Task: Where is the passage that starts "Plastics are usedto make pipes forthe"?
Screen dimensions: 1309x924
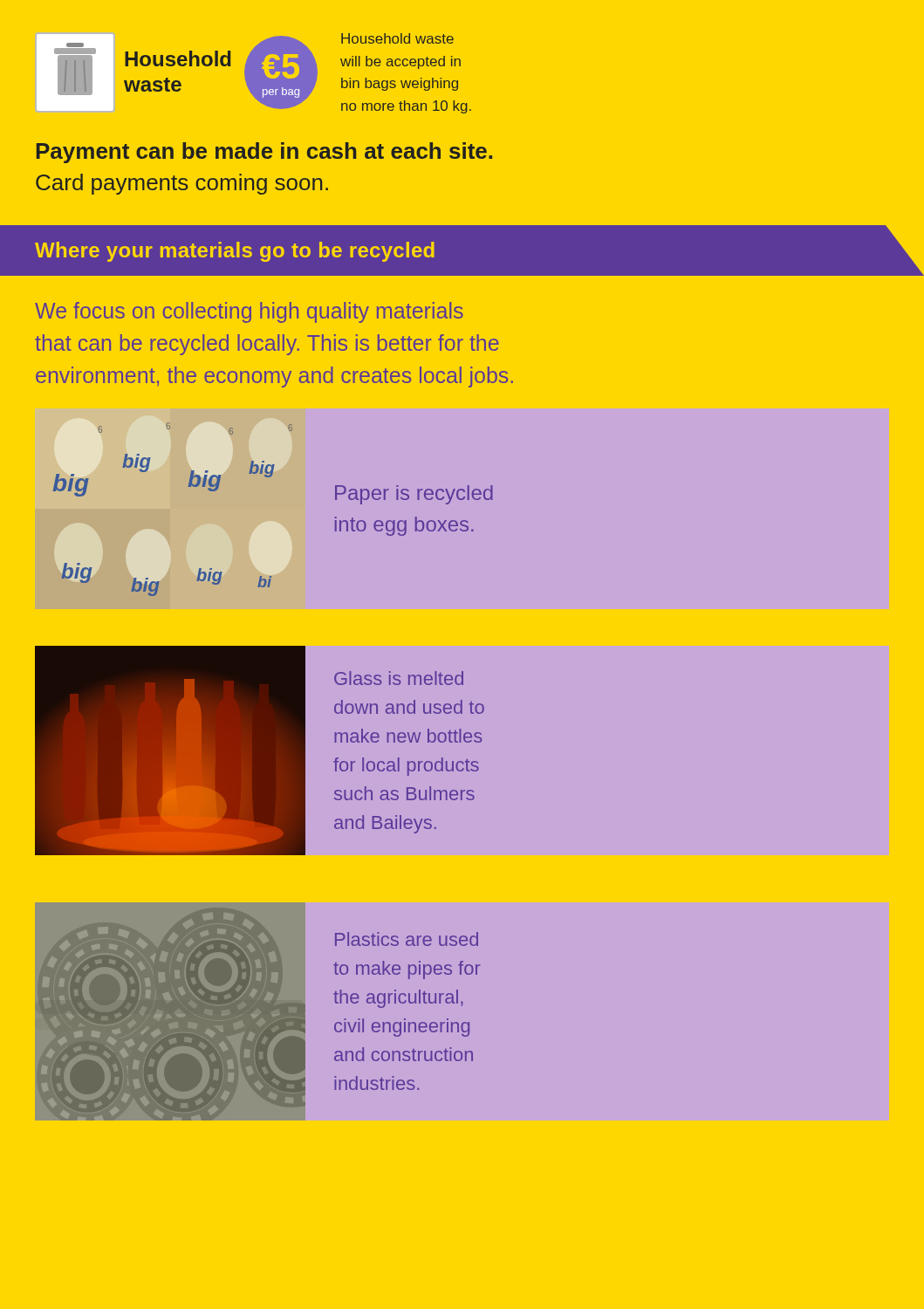Action: coord(407,1011)
